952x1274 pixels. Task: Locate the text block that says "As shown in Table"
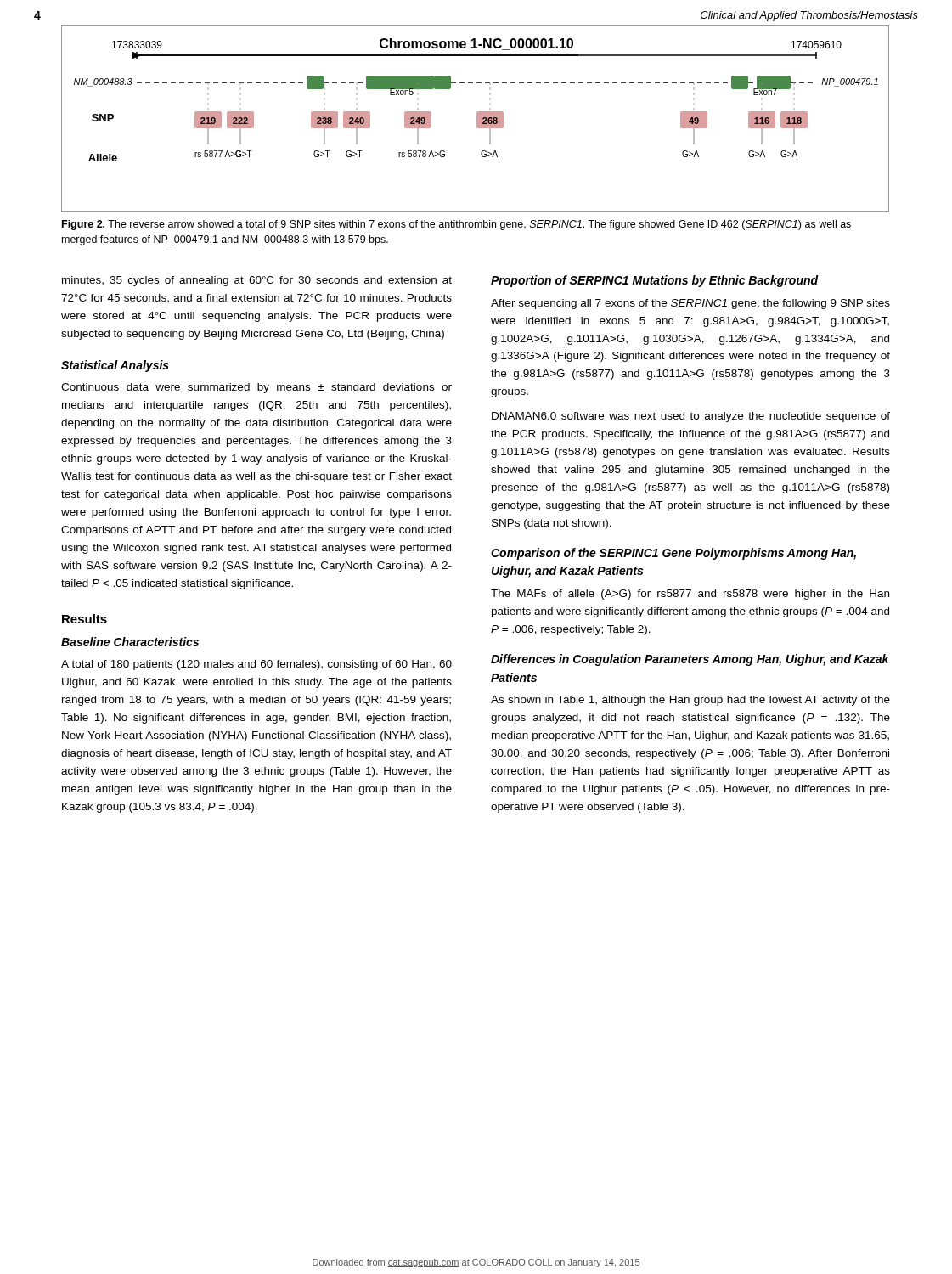pyautogui.click(x=690, y=754)
